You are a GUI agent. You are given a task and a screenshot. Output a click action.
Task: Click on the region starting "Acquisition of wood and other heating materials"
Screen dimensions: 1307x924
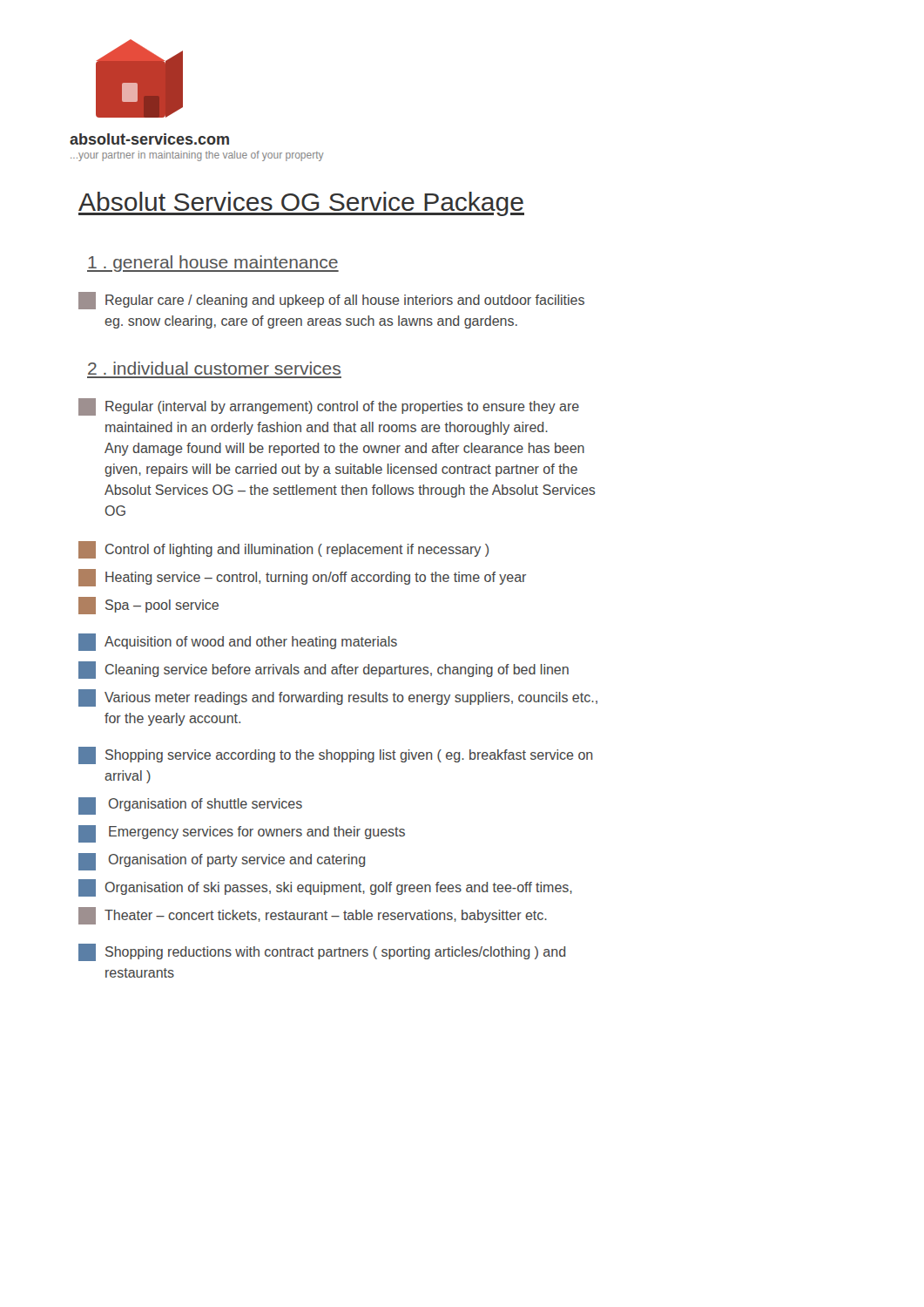coord(238,642)
